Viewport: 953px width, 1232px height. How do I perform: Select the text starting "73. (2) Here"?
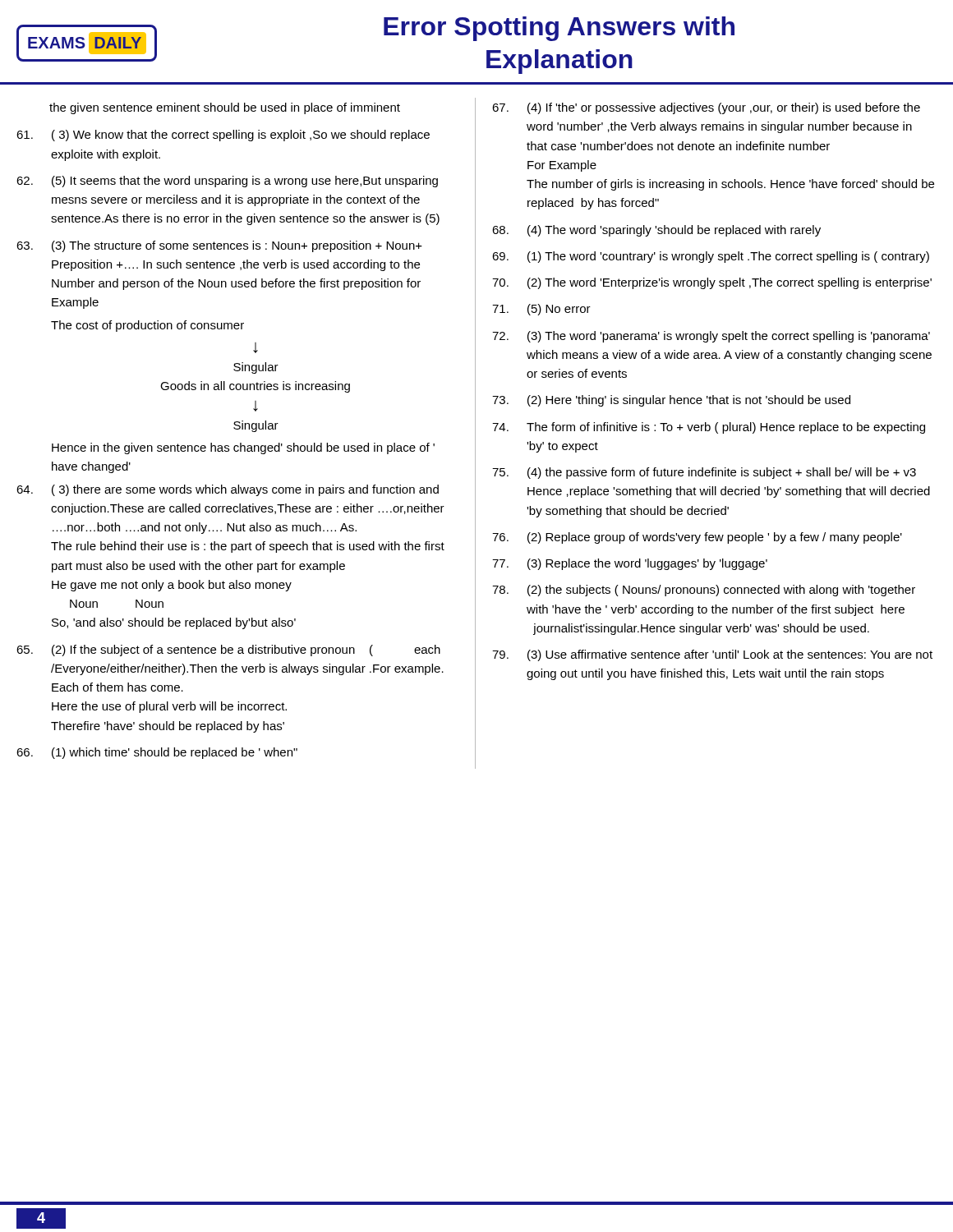672,400
